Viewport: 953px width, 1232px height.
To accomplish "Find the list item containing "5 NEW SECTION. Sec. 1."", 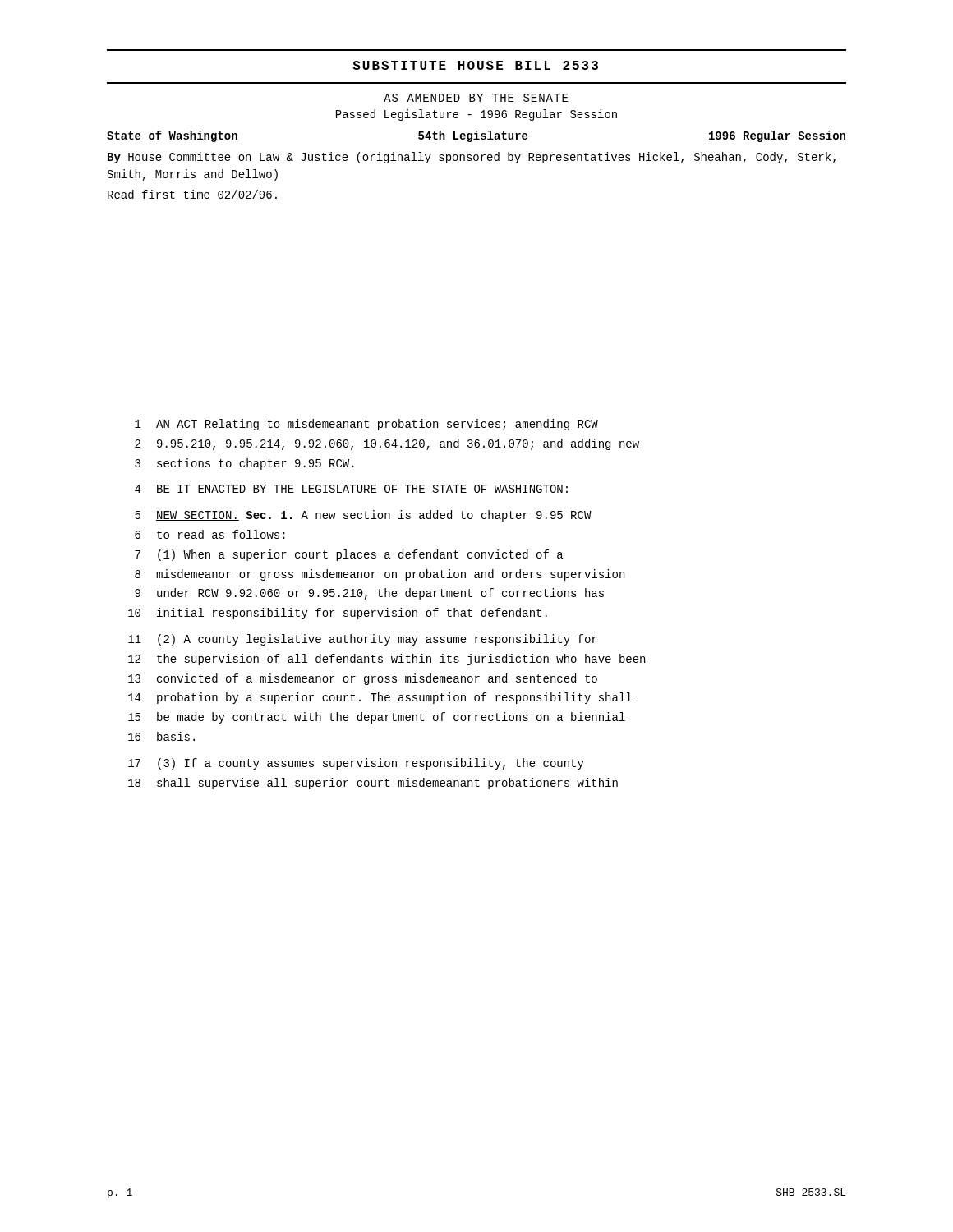I will pos(476,517).
